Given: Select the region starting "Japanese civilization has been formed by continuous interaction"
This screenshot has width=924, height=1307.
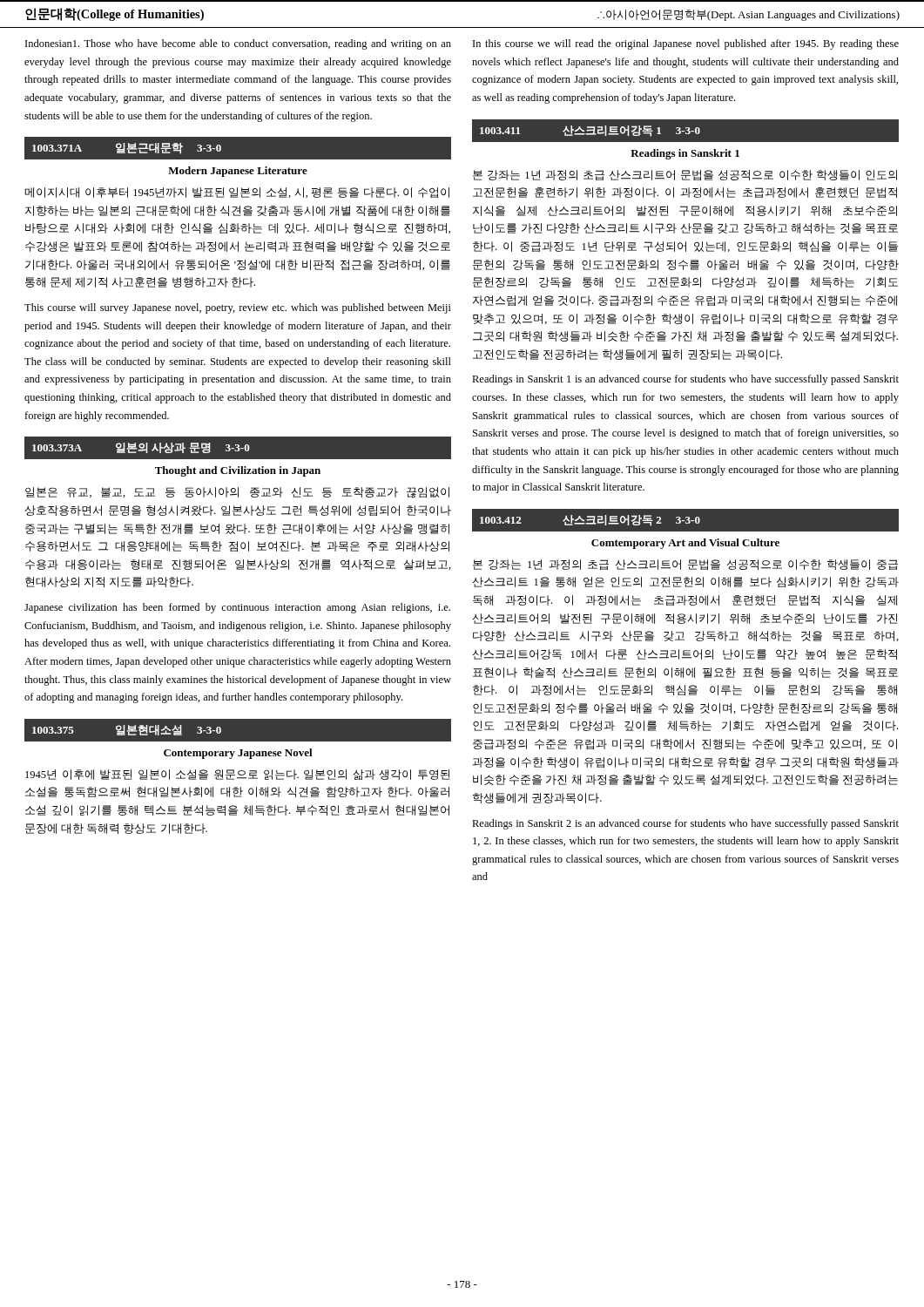Looking at the screenshot, I should (x=238, y=652).
